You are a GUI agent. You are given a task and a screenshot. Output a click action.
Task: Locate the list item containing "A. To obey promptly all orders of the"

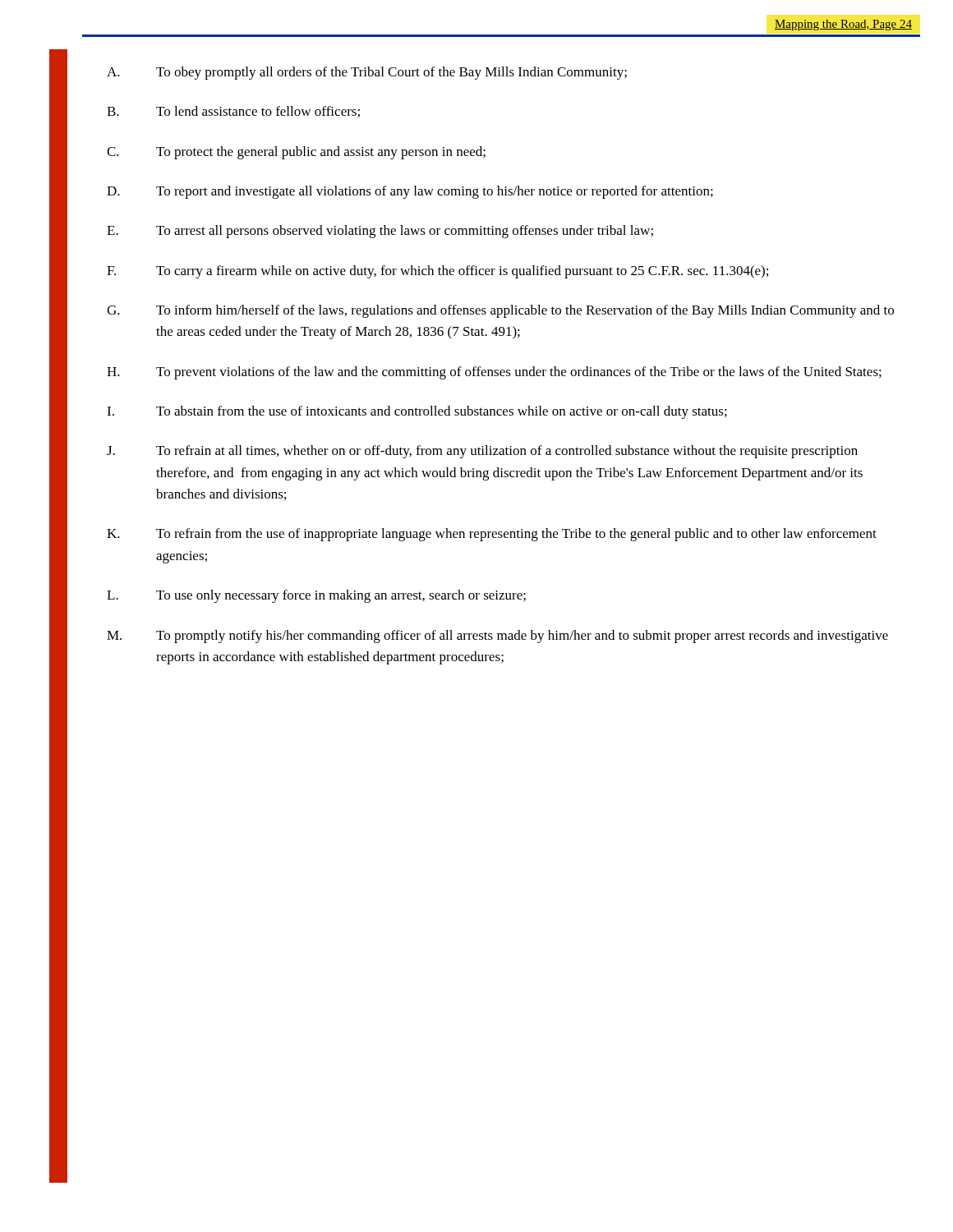click(x=503, y=72)
